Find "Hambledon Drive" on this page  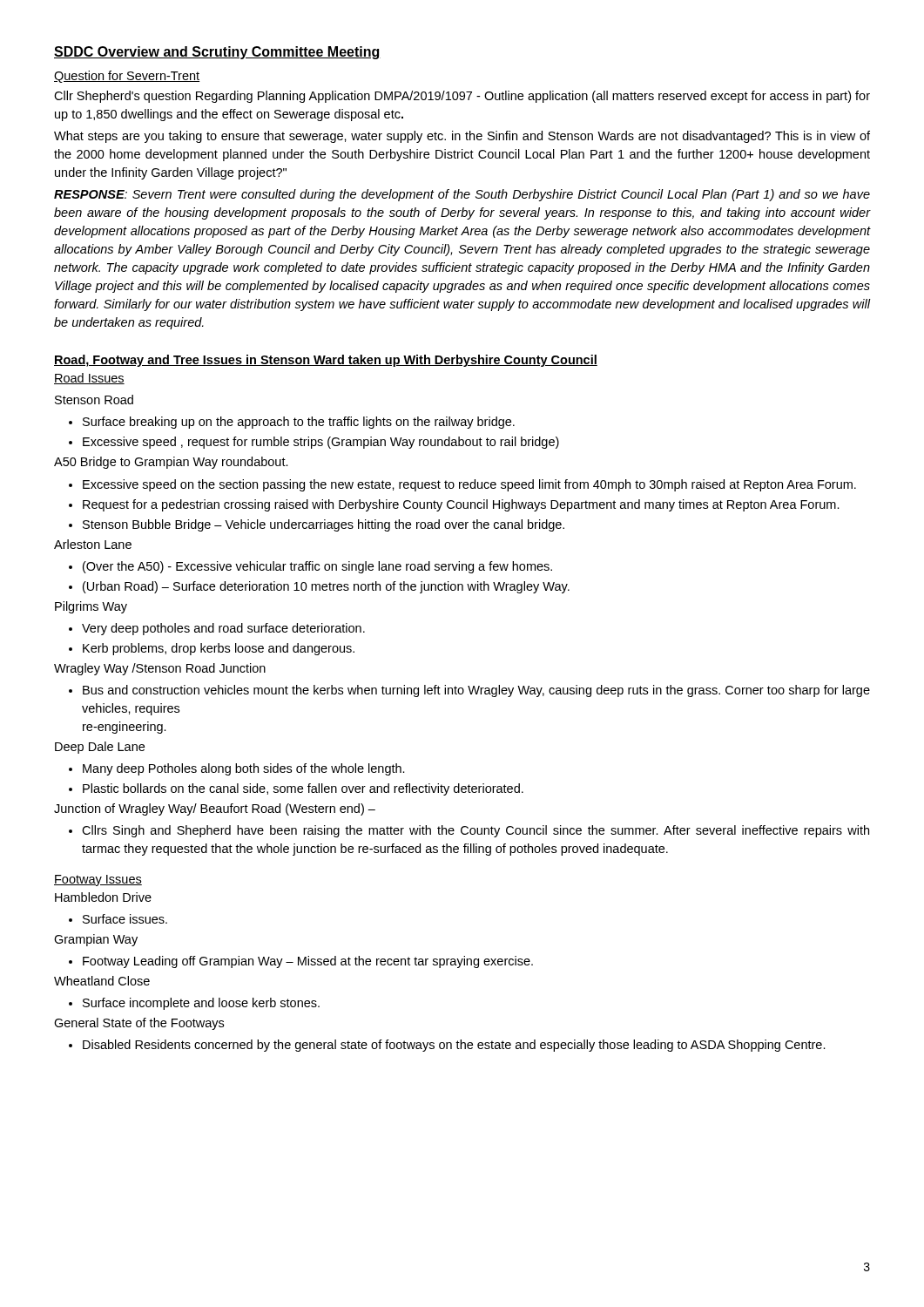pyautogui.click(x=103, y=897)
